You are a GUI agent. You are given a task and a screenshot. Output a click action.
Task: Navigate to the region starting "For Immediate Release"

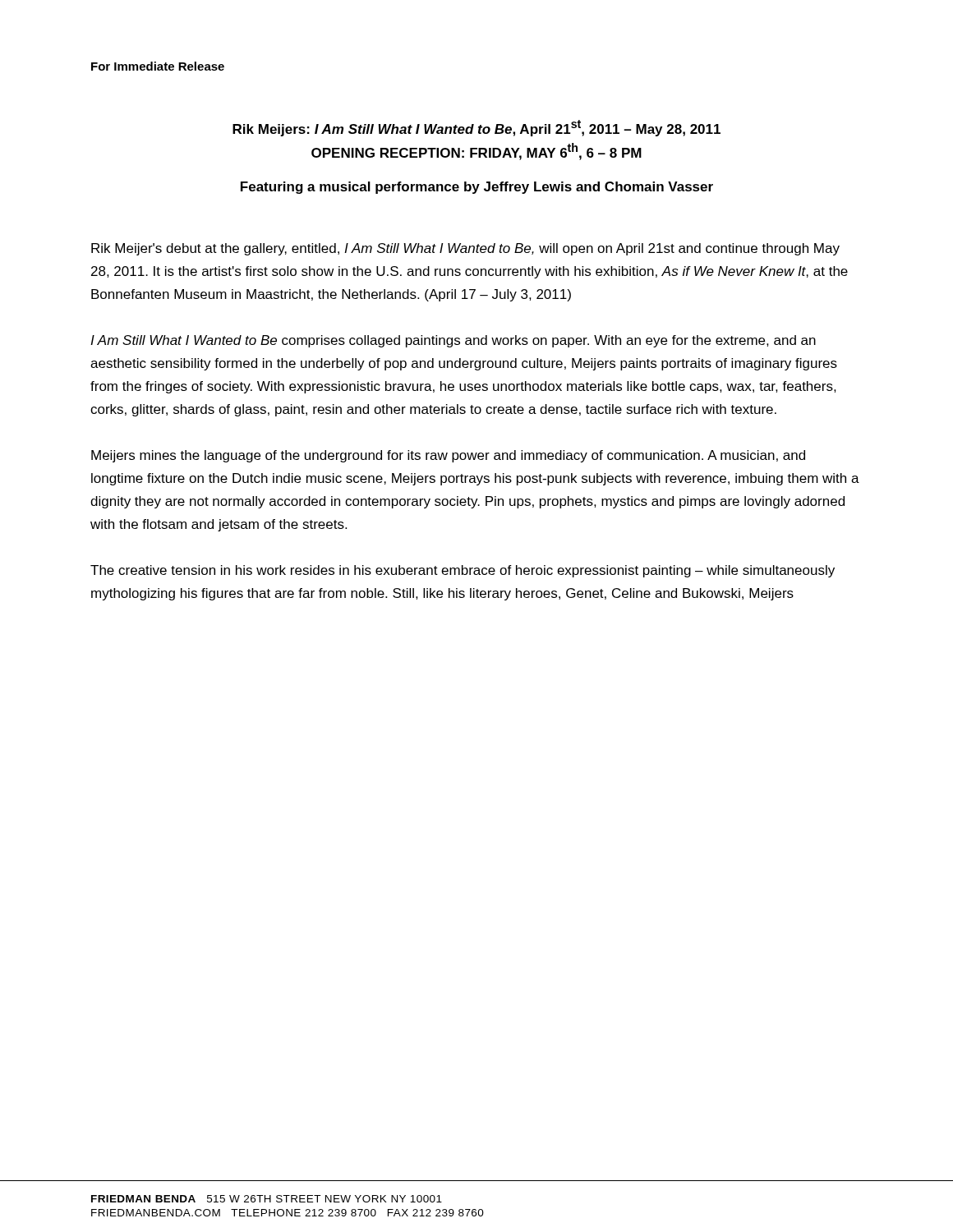pos(157,66)
